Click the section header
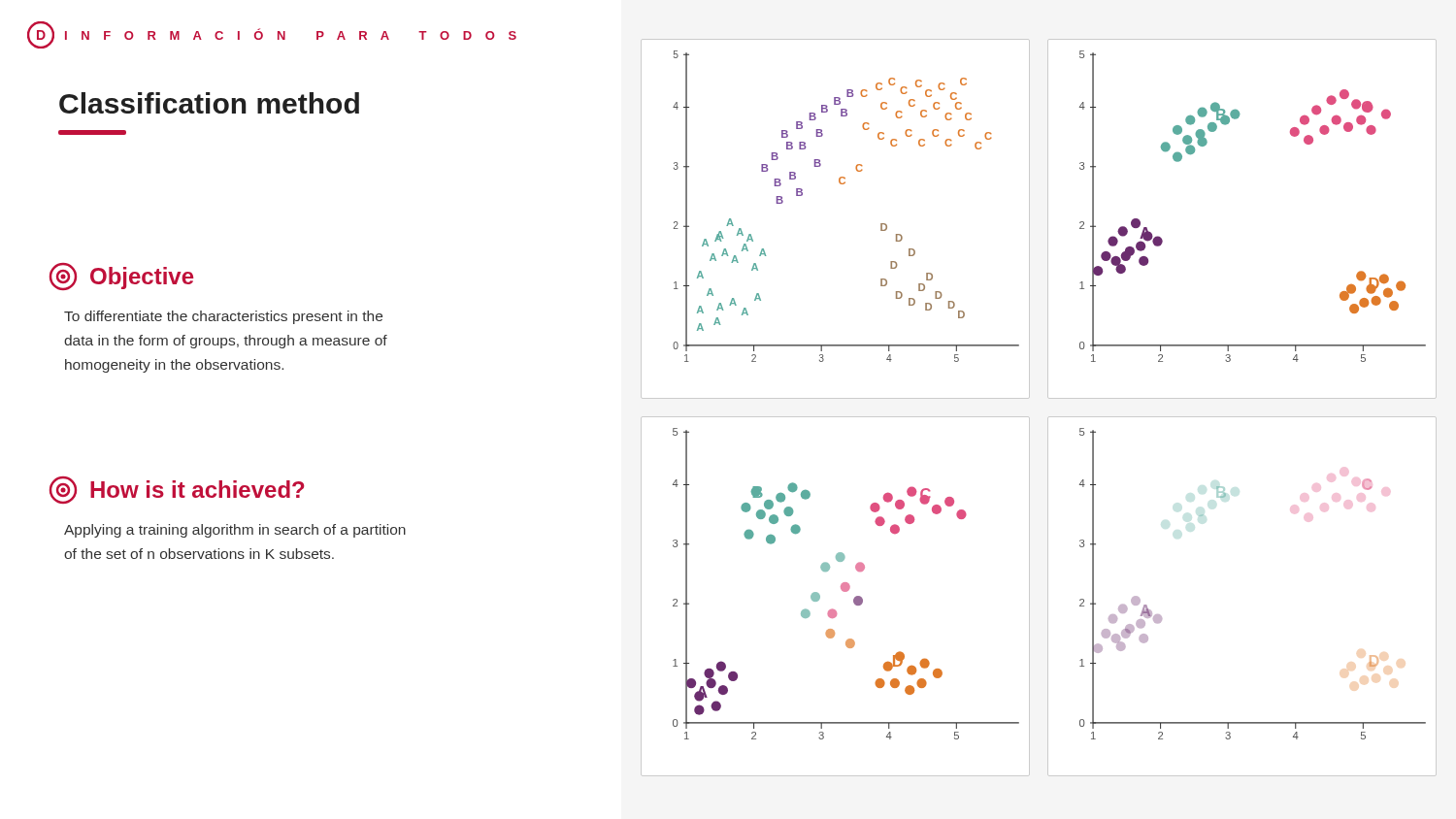 pyautogui.click(x=210, y=111)
